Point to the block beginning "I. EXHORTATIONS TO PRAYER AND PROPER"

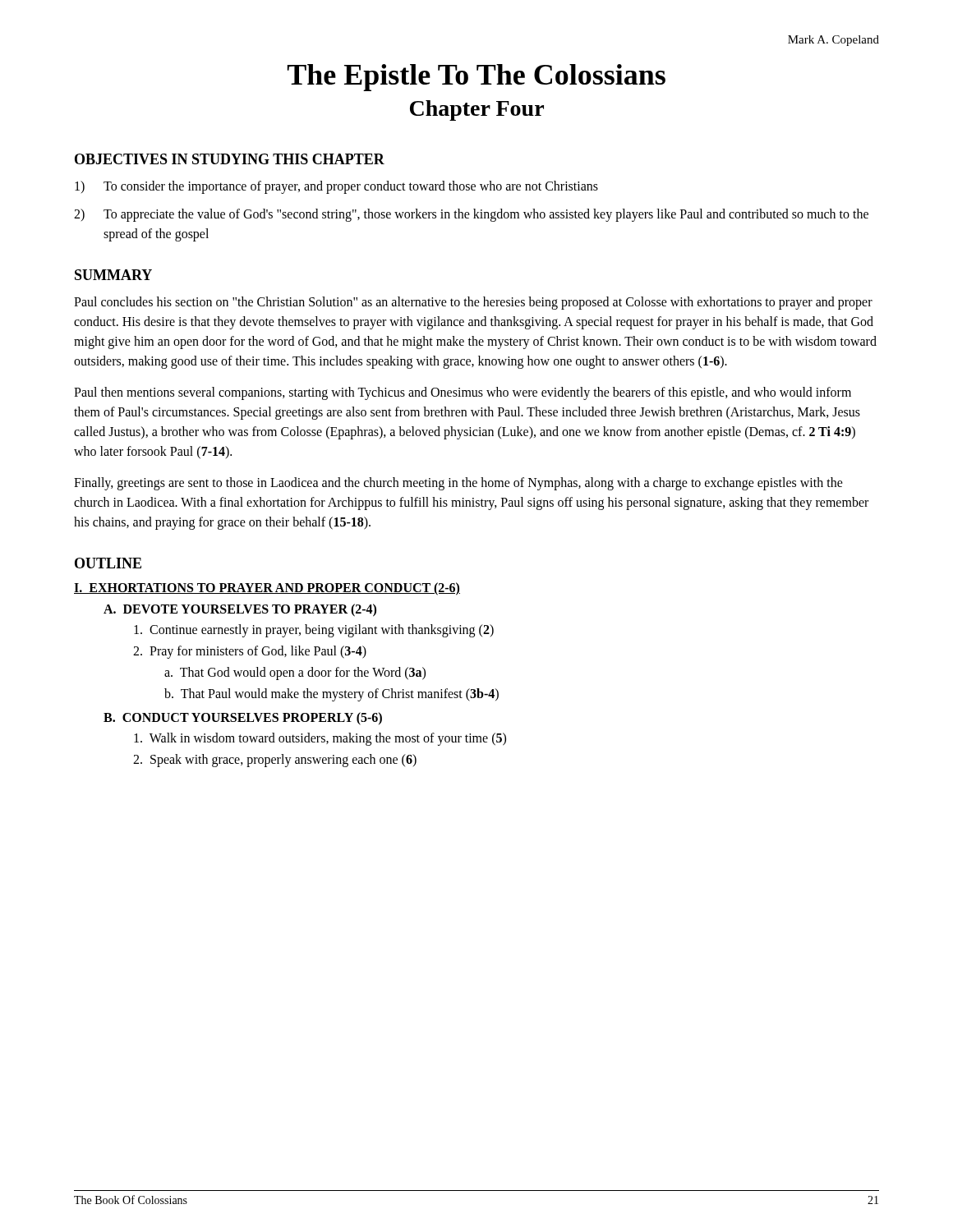pyautogui.click(x=267, y=588)
